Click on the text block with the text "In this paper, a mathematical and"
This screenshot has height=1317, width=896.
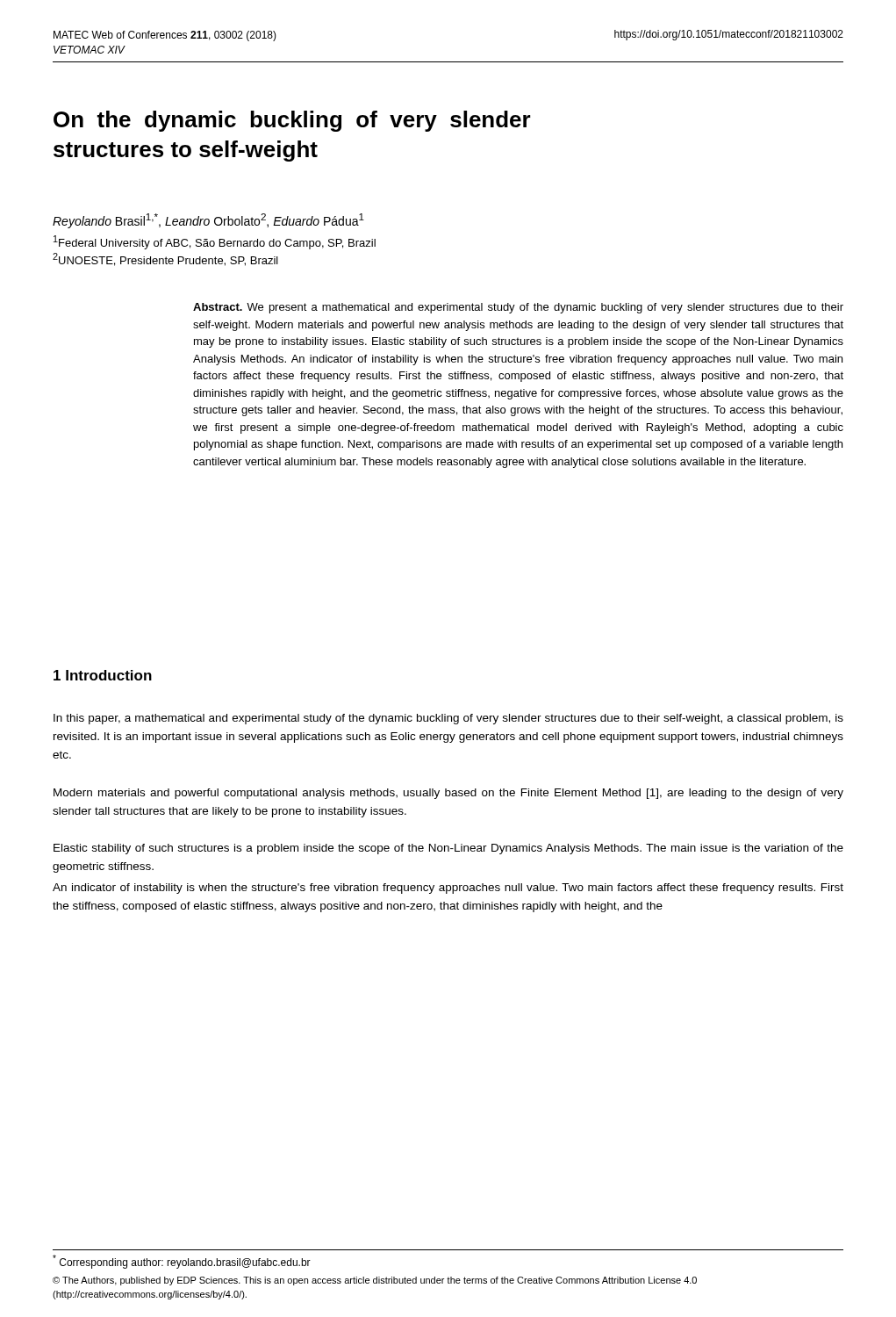coord(448,736)
